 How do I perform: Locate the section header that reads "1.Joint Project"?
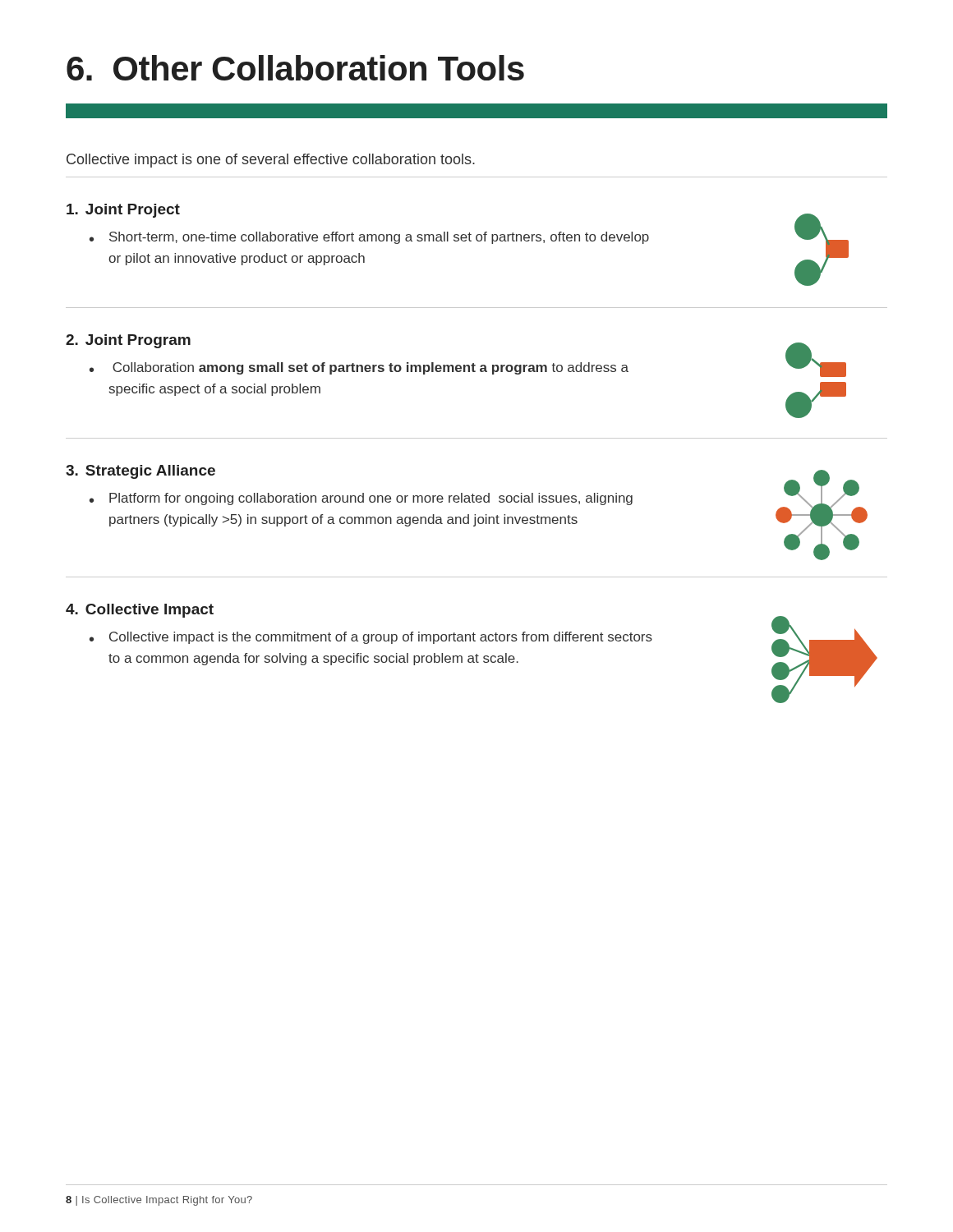(x=134, y=209)
